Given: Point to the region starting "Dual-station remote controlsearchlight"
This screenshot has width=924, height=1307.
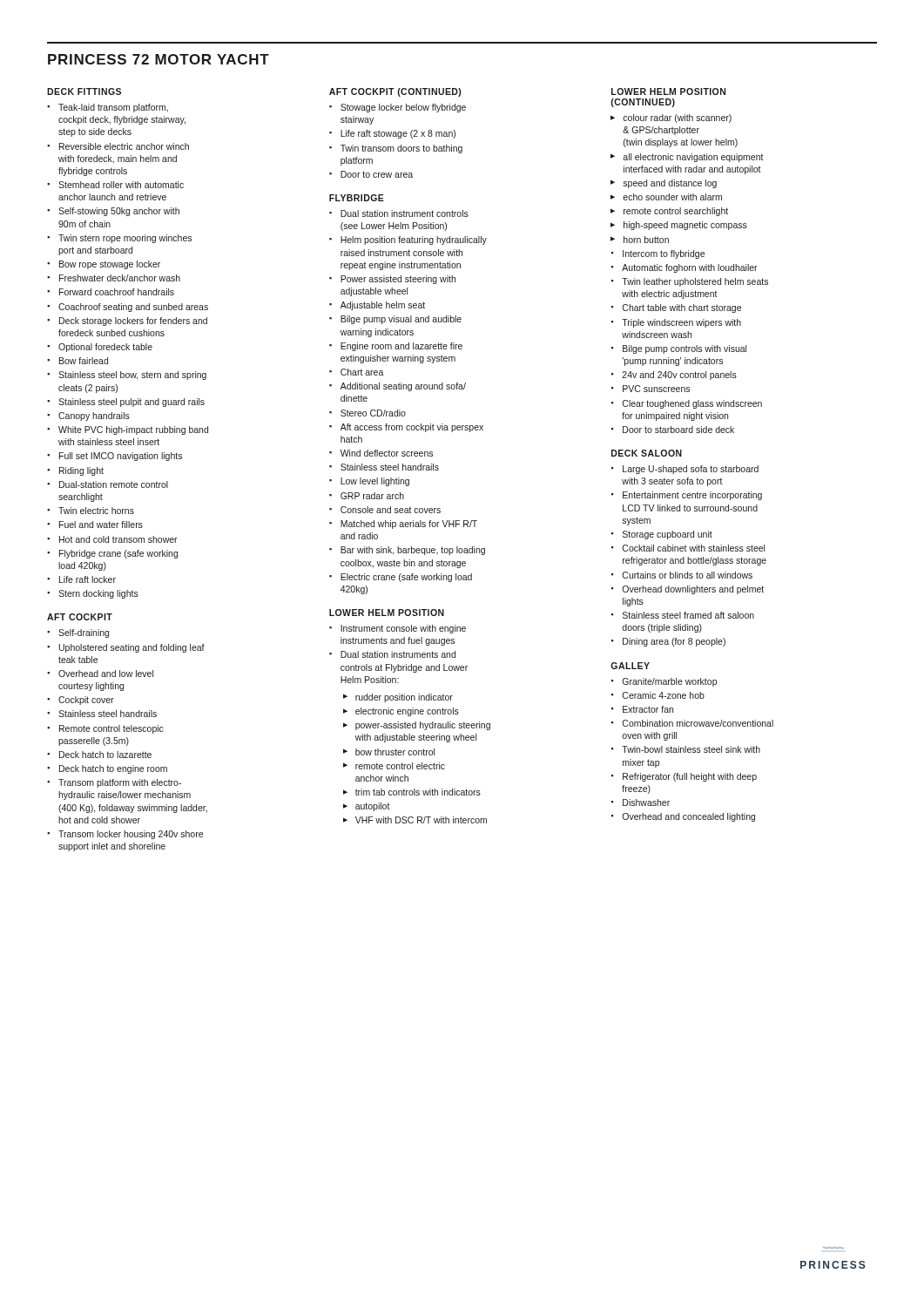Looking at the screenshot, I should click(113, 490).
